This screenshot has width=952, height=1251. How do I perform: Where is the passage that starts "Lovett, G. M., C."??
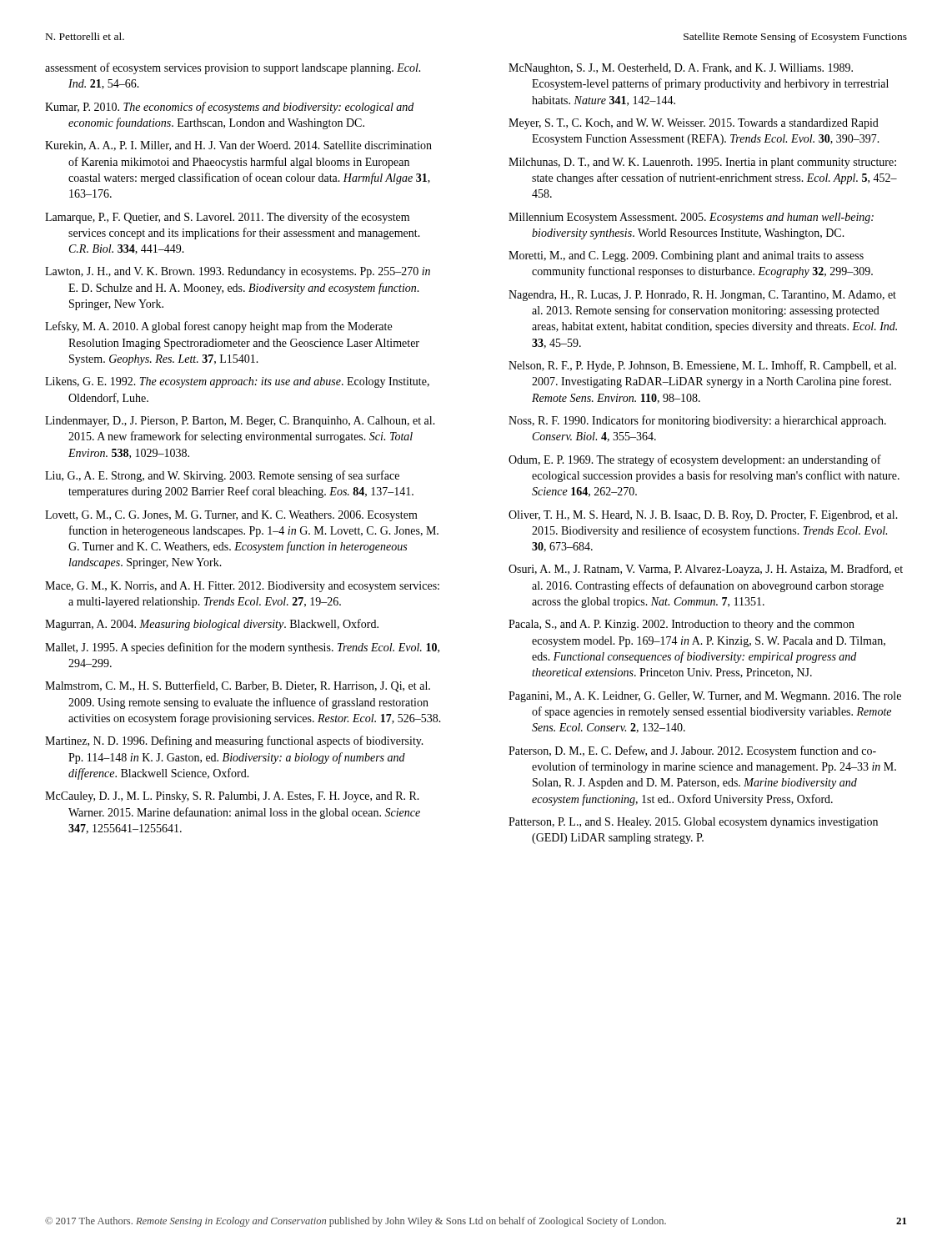pyautogui.click(x=242, y=539)
